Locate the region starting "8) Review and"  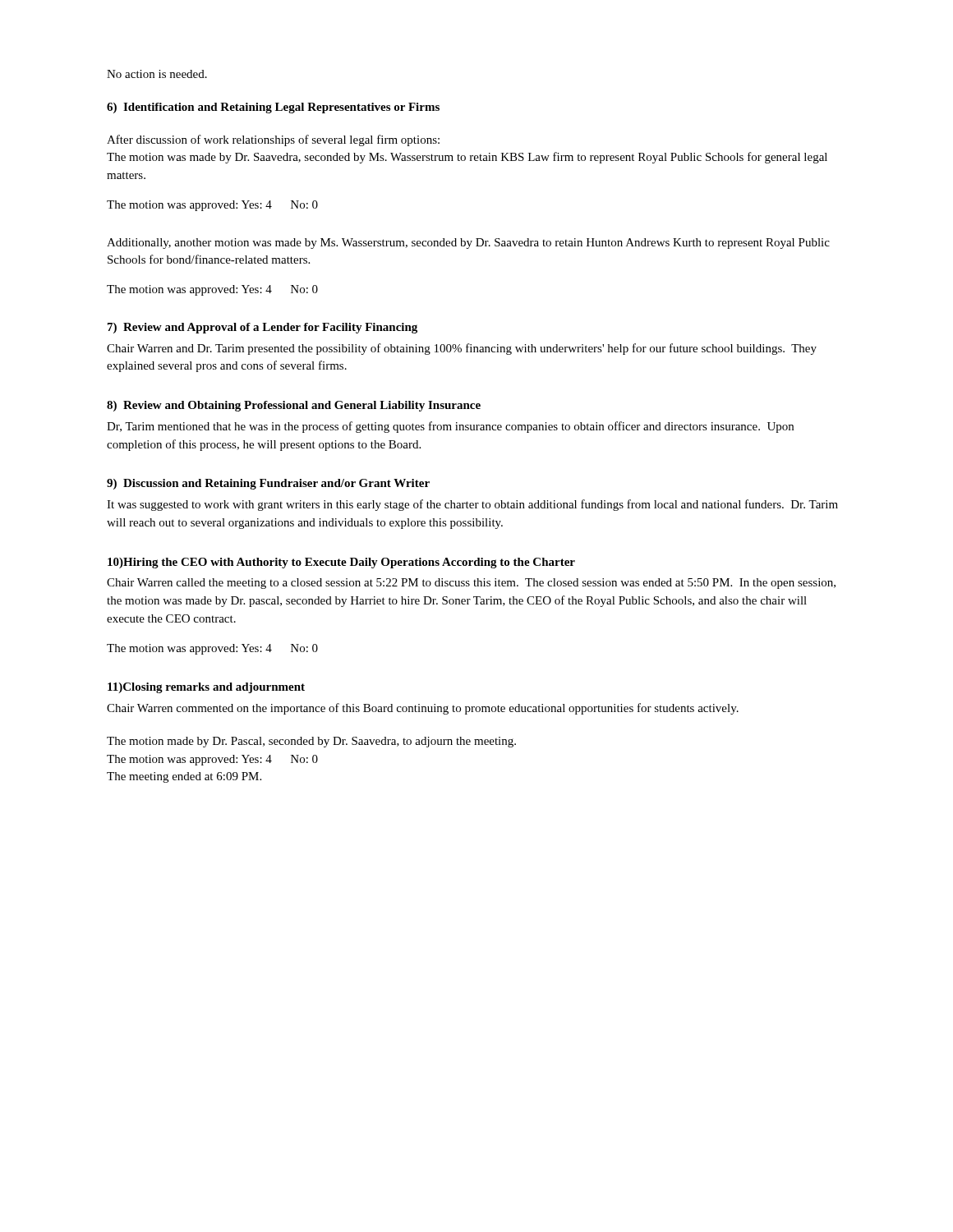[294, 405]
